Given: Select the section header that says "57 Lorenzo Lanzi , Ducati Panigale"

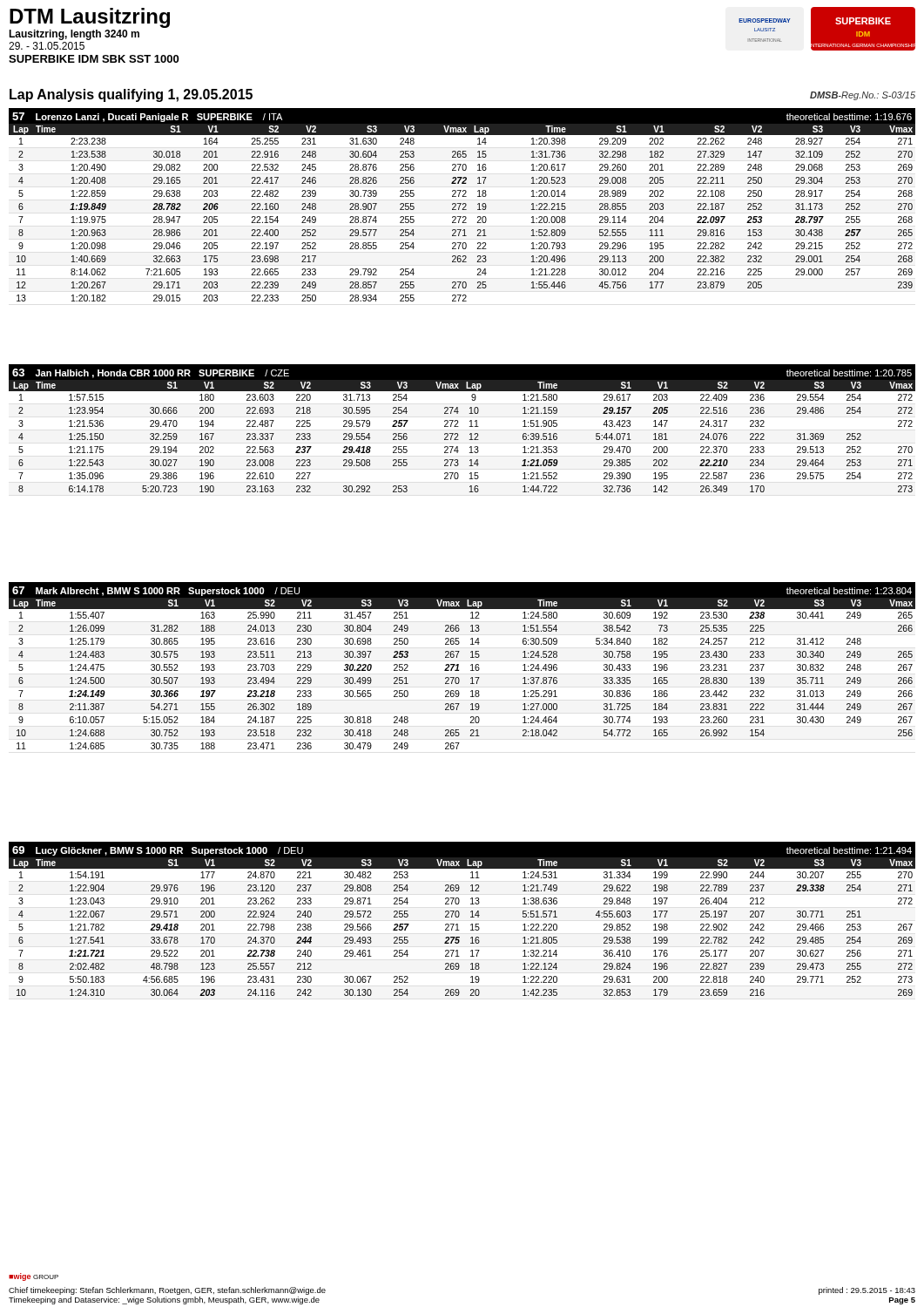Looking at the screenshot, I should [x=462, y=116].
